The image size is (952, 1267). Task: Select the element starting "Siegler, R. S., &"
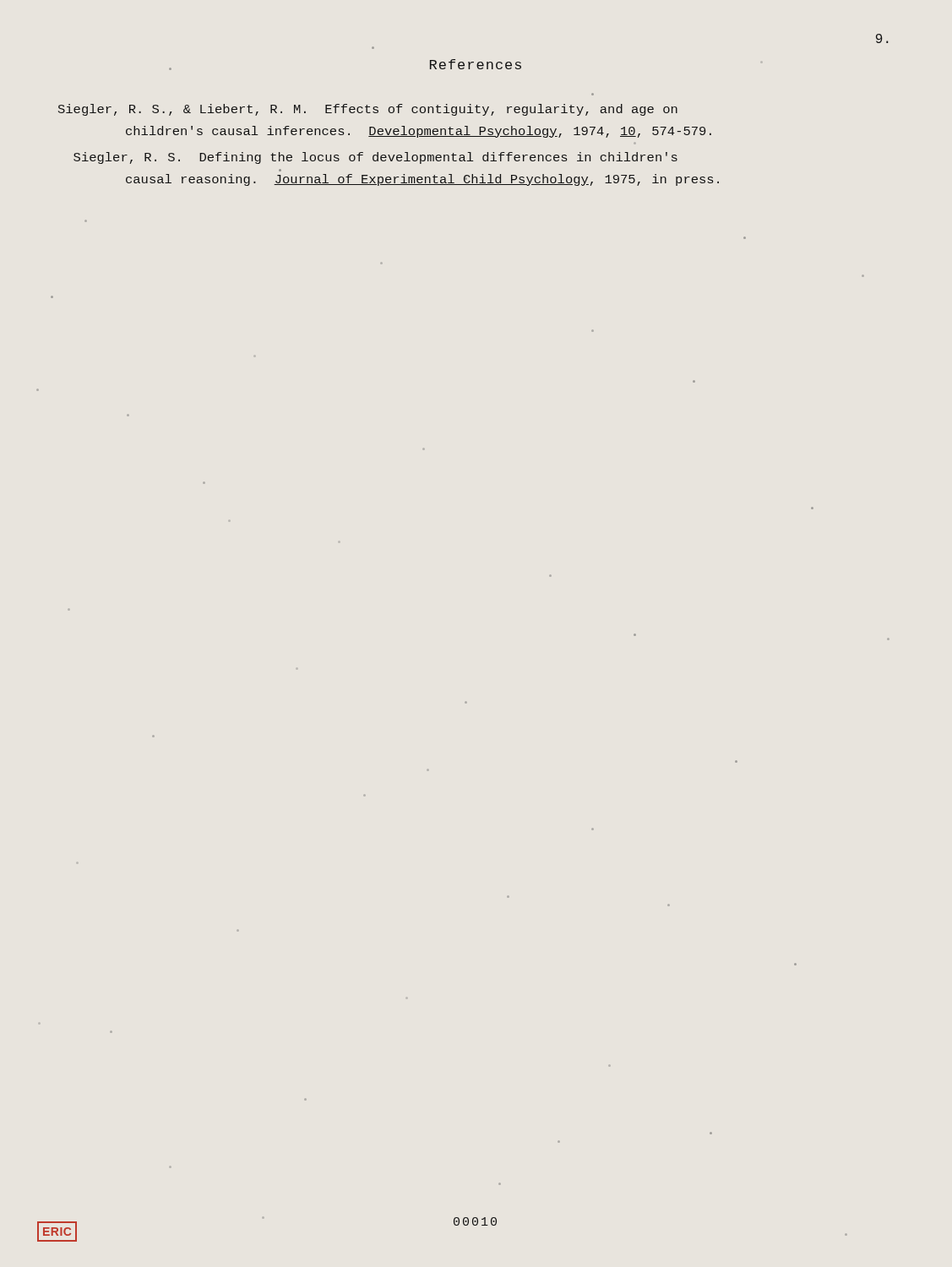coord(476,121)
